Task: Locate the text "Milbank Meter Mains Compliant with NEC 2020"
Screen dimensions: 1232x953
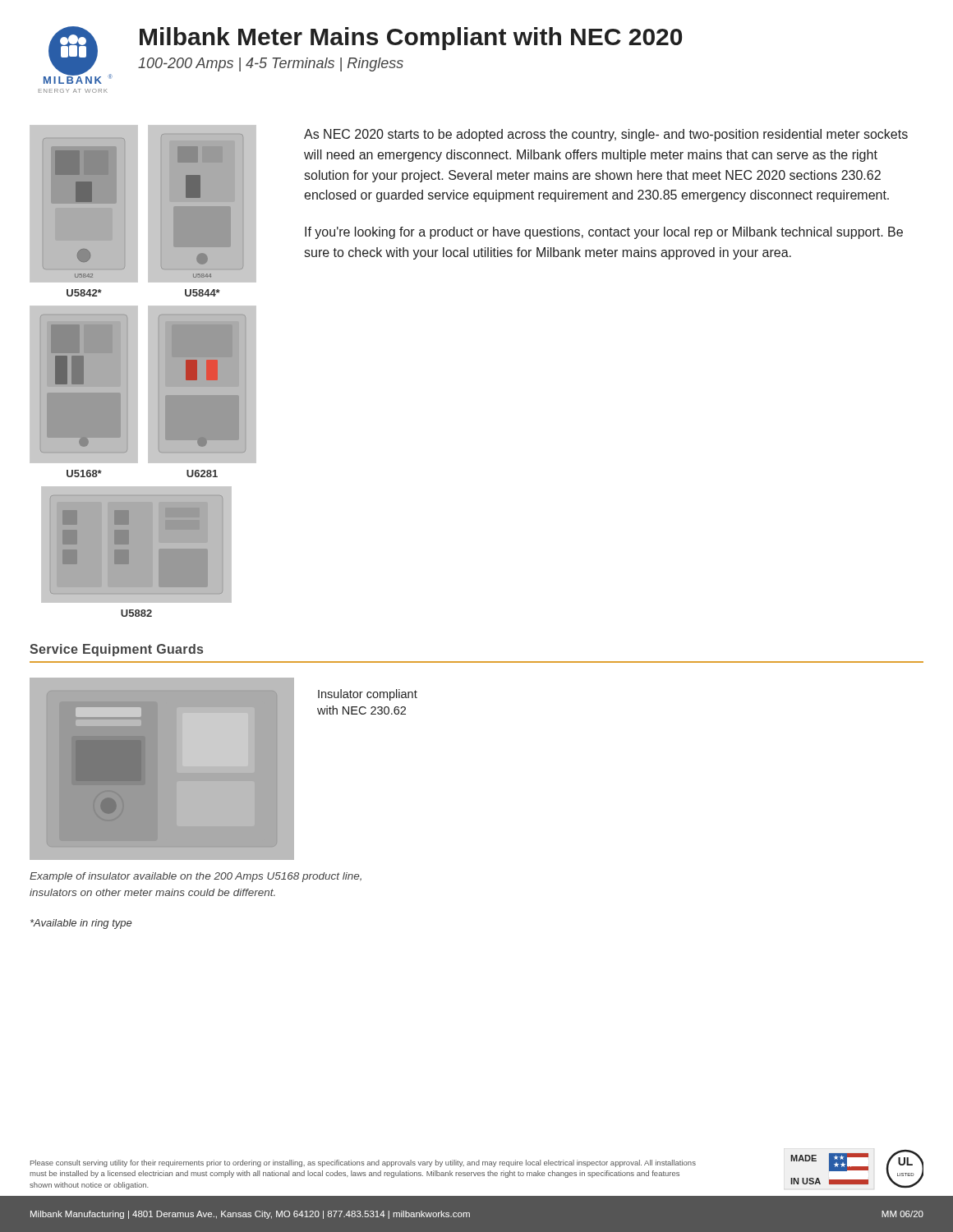Action: (411, 37)
